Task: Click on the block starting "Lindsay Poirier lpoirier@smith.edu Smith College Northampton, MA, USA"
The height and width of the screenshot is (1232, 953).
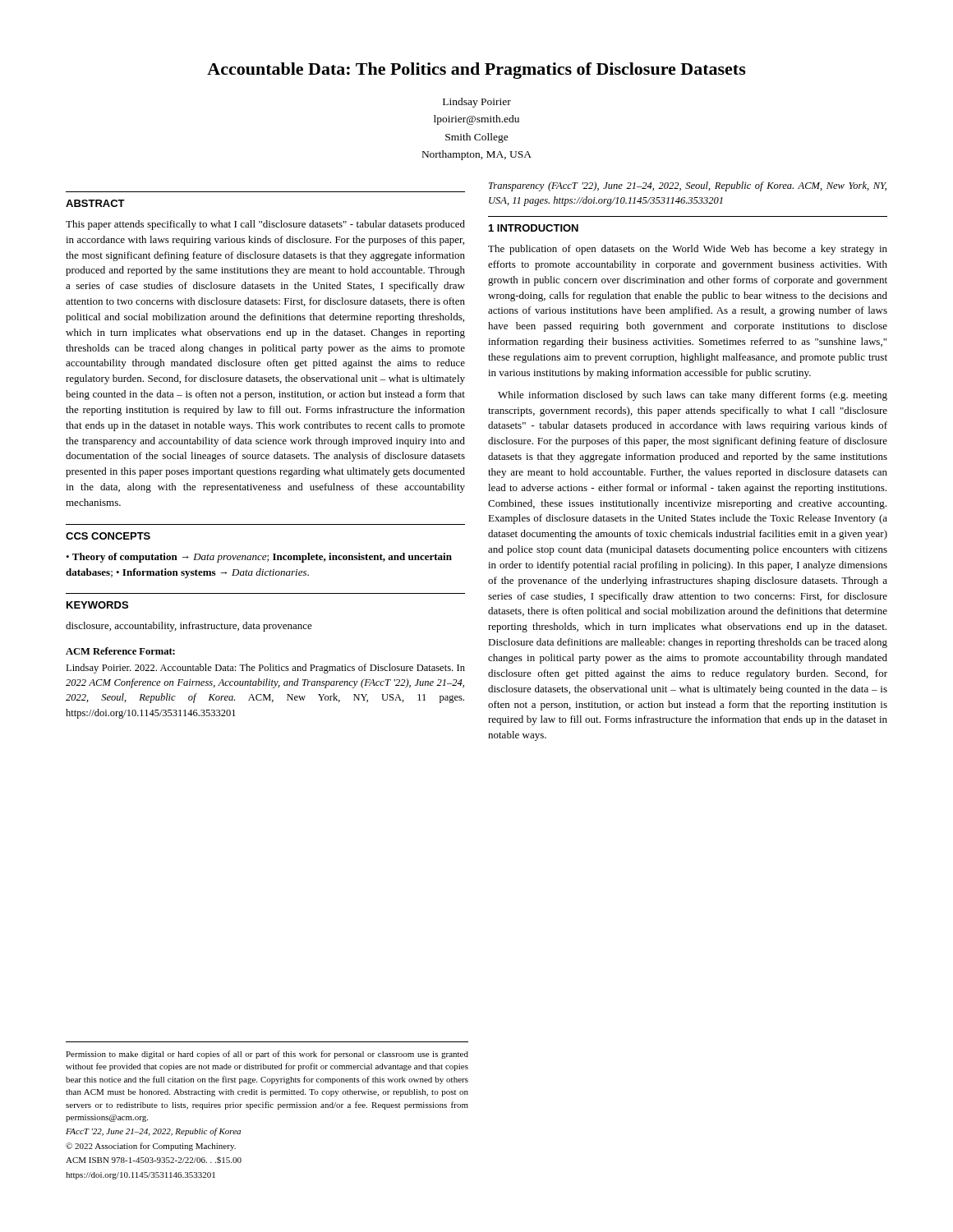Action: click(x=476, y=128)
